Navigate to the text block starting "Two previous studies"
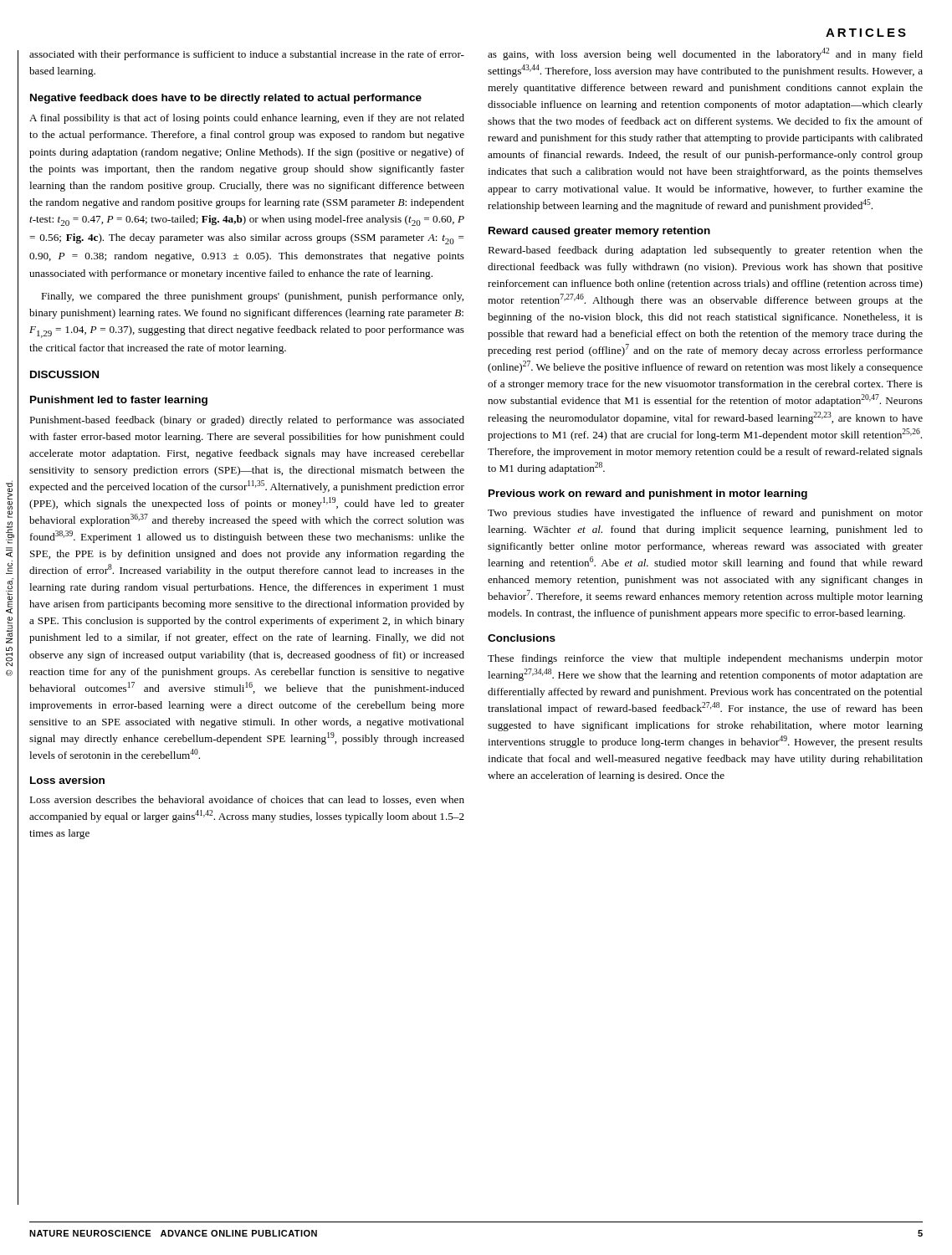 coord(705,563)
